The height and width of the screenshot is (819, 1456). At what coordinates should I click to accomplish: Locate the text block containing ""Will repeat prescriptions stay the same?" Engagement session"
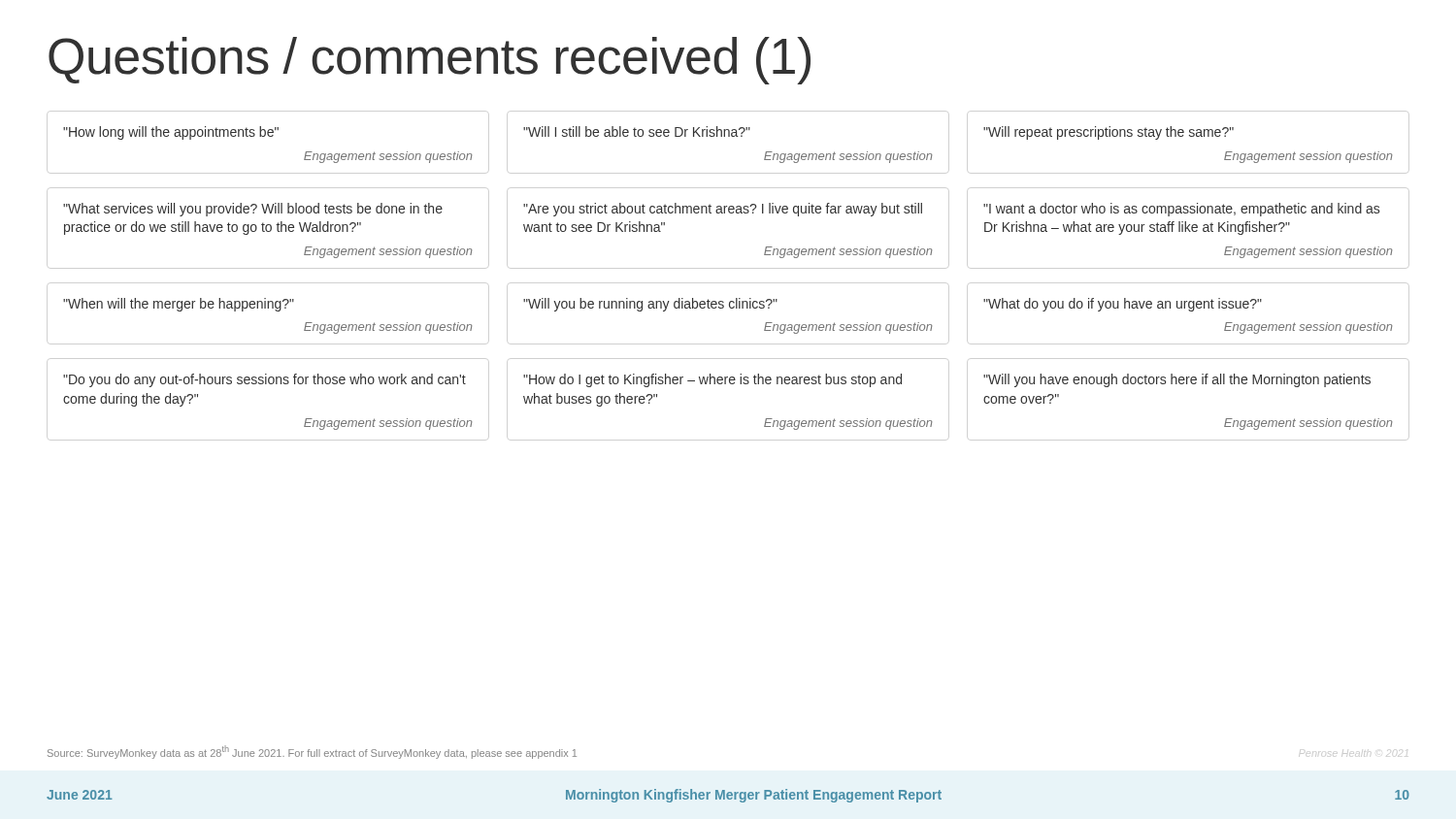(x=1188, y=143)
